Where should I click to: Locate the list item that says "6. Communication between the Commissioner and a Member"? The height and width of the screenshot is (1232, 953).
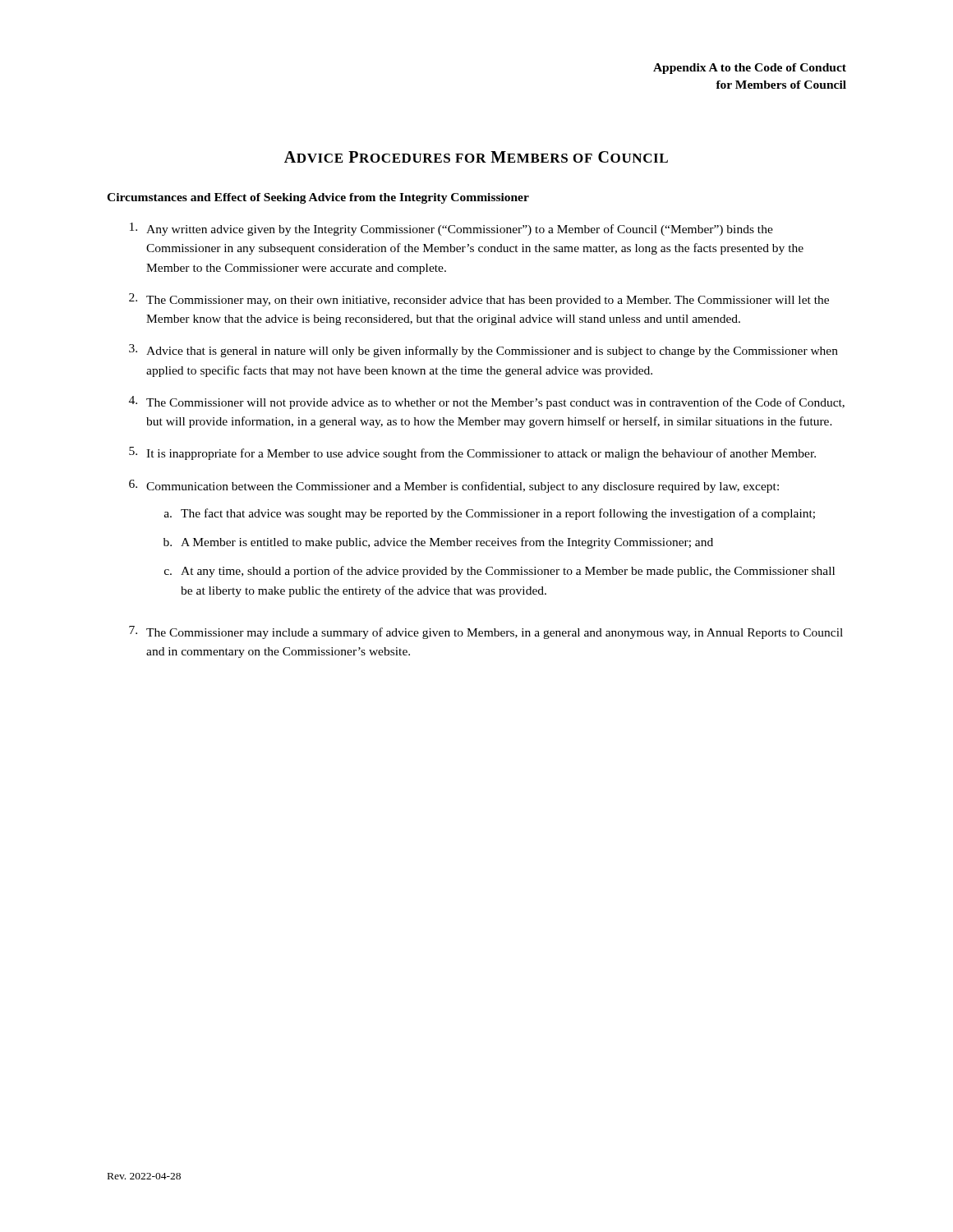pos(476,543)
